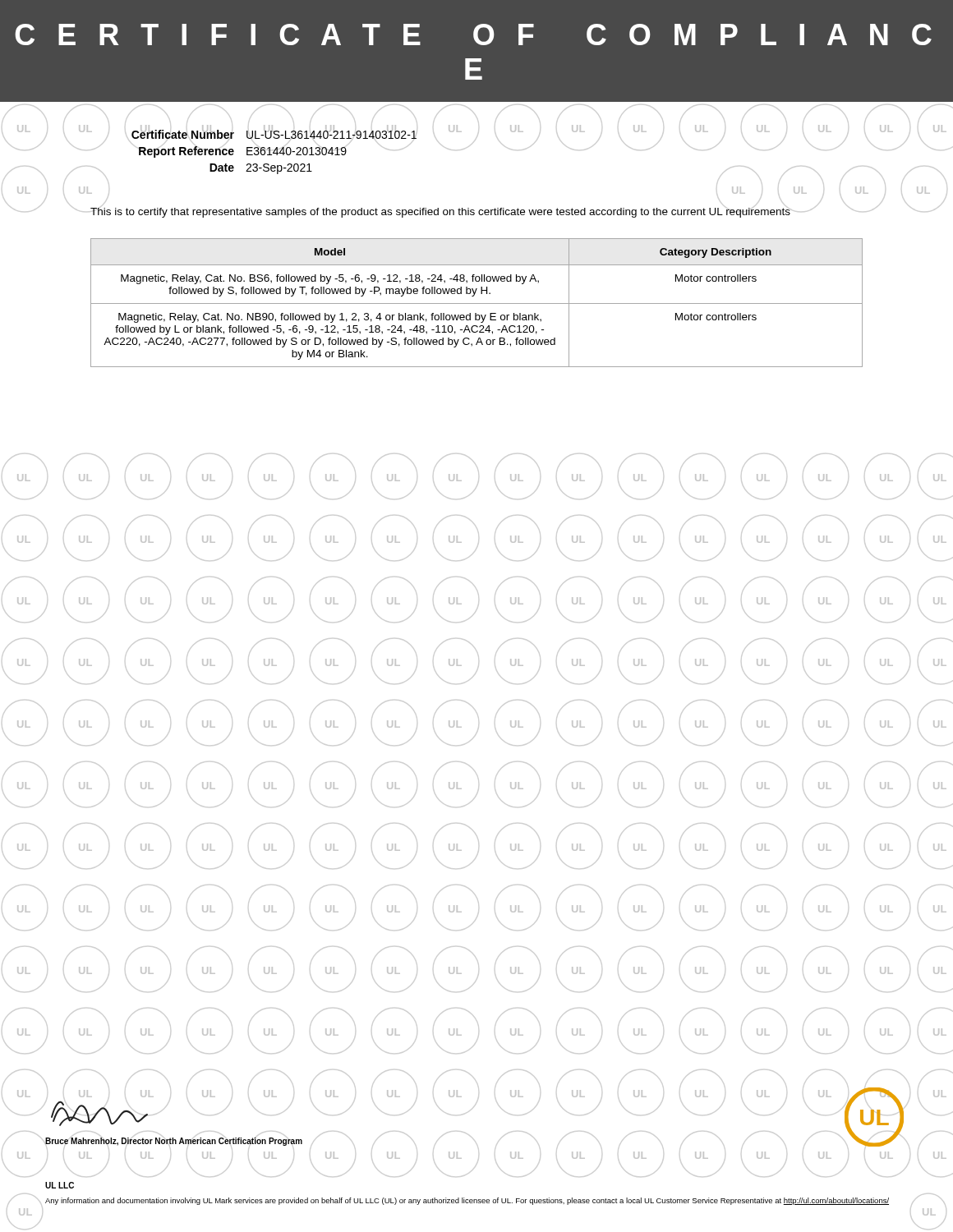
Task: Click on the text block that says "This is to certify that representative"
Action: 440,212
